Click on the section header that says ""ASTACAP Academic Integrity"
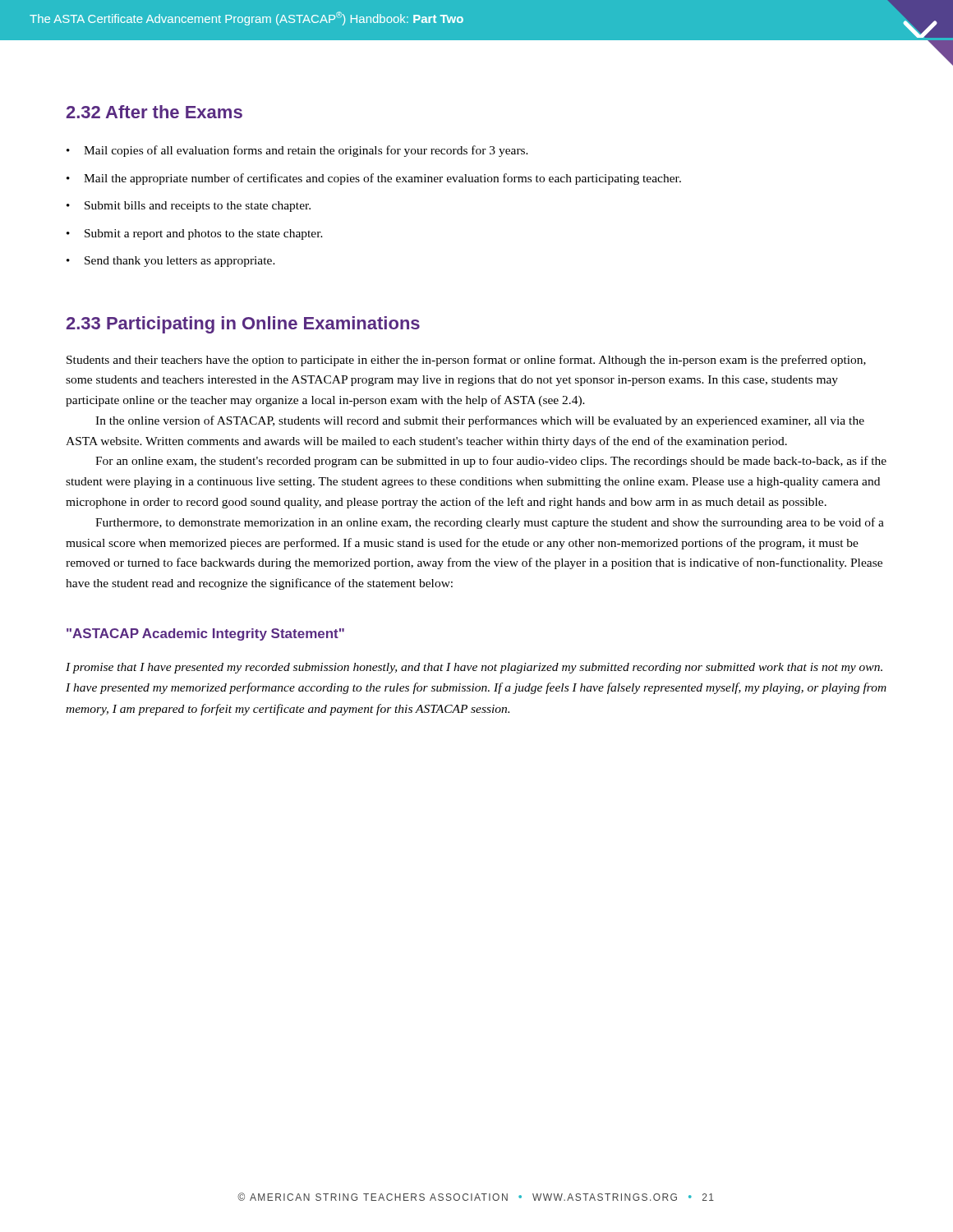This screenshot has width=953, height=1232. click(x=205, y=634)
